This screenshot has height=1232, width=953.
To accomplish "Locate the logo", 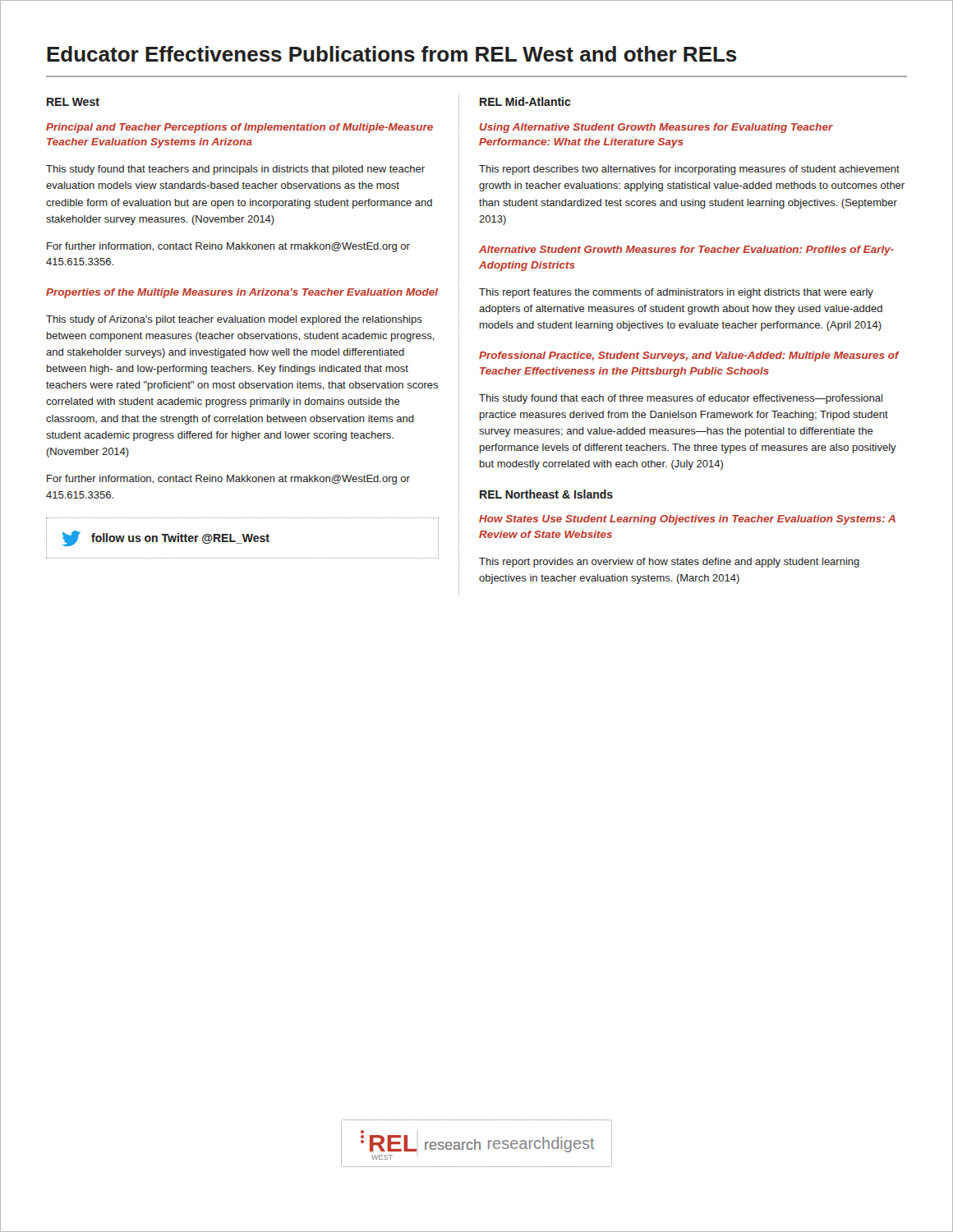I will pyautogui.click(x=476, y=1143).
